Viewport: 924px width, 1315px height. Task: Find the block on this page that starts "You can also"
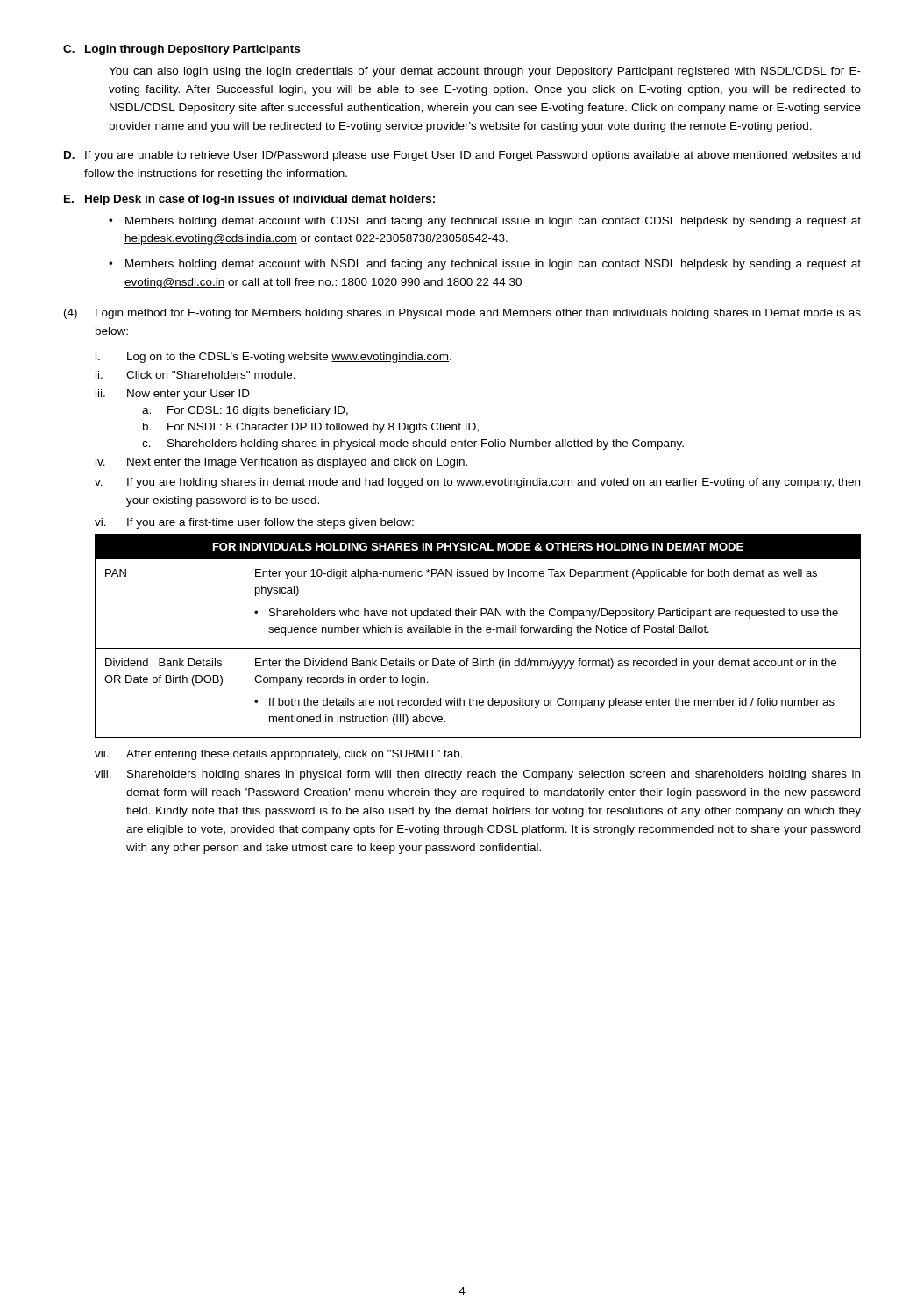485,98
